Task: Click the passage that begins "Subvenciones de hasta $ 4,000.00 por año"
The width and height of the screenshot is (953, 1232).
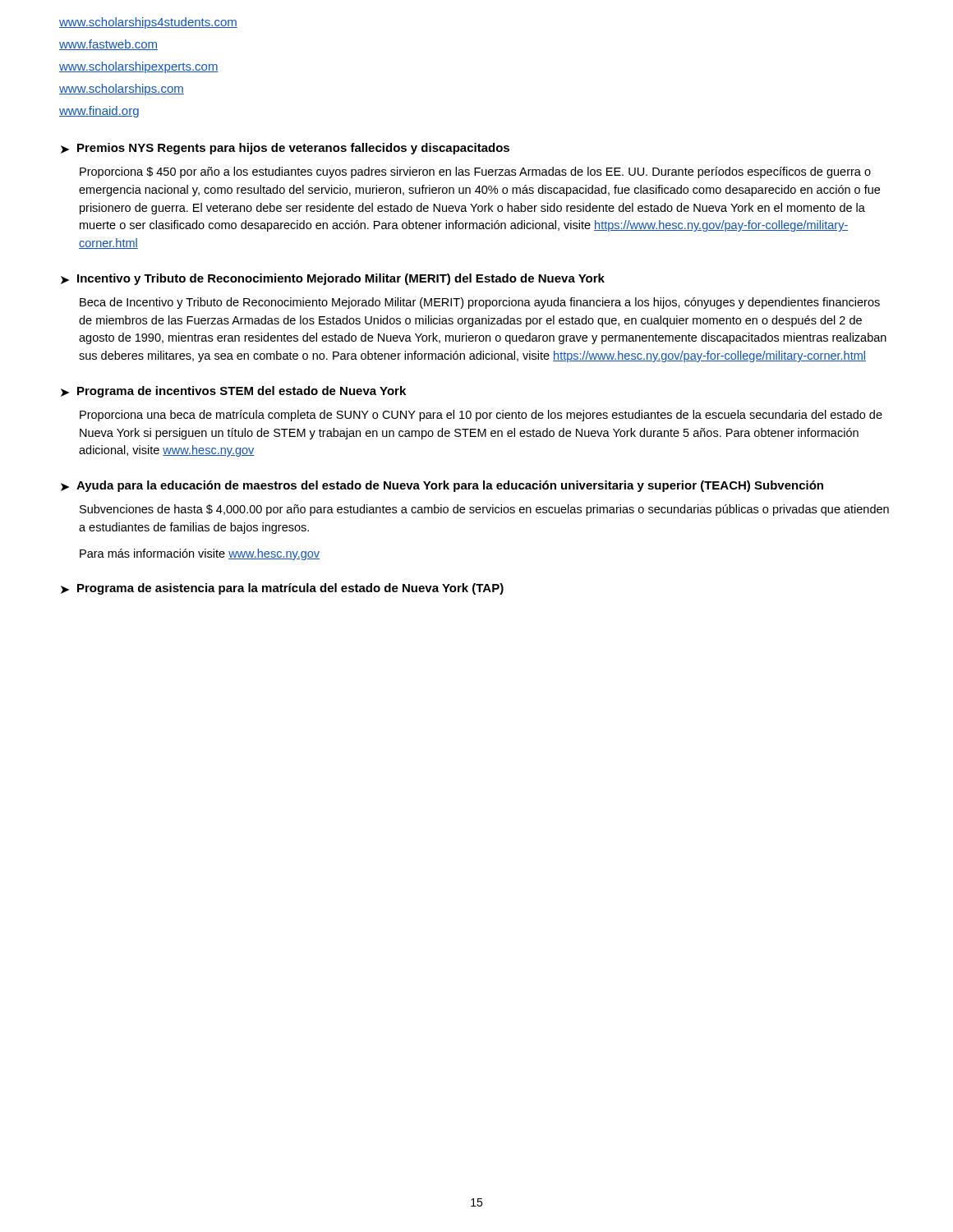Action: 484,518
